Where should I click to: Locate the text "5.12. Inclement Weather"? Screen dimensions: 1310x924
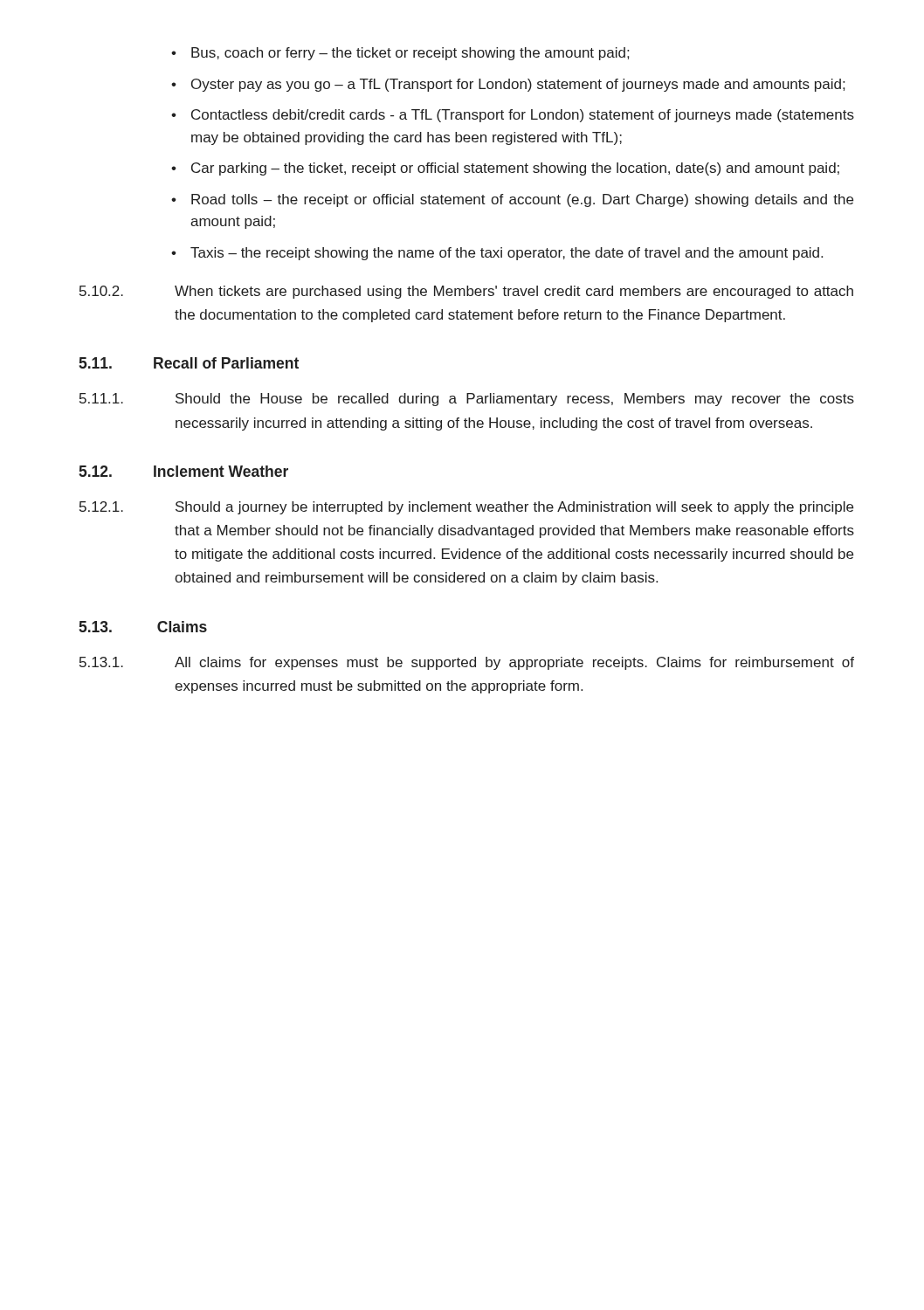click(184, 472)
